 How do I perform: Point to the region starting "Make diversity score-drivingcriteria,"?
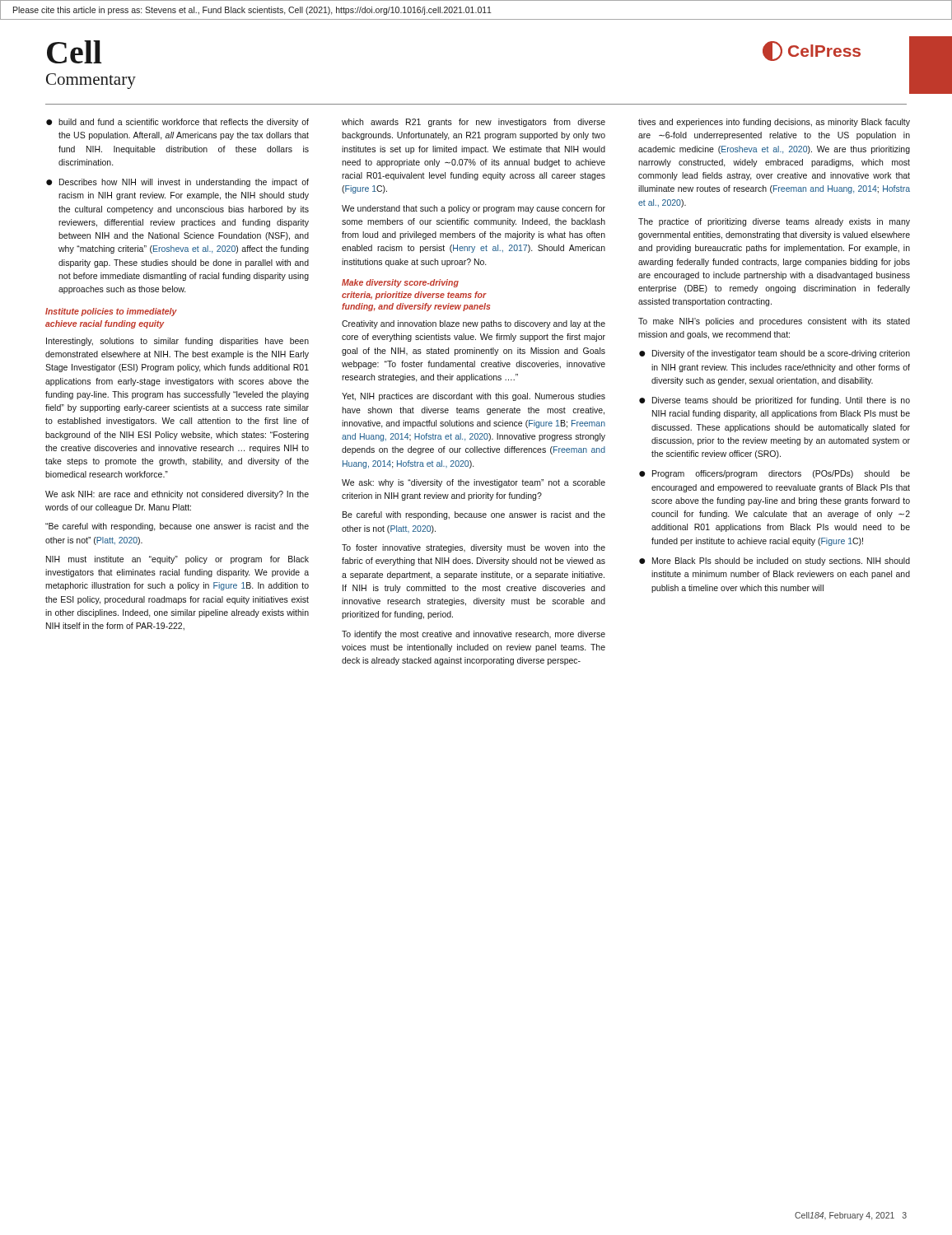[x=416, y=294]
